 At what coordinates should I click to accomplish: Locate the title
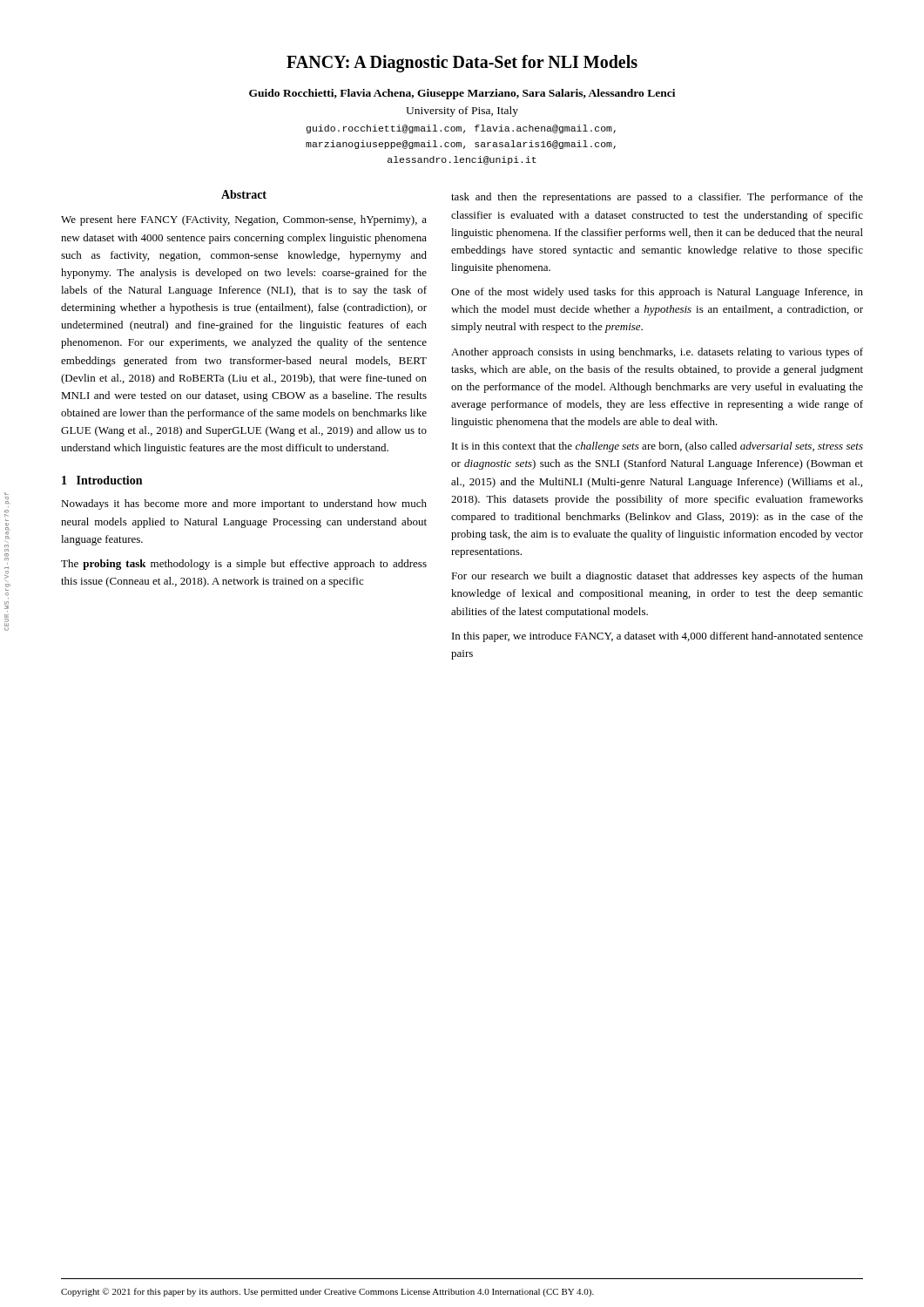pyautogui.click(x=462, y=62)
